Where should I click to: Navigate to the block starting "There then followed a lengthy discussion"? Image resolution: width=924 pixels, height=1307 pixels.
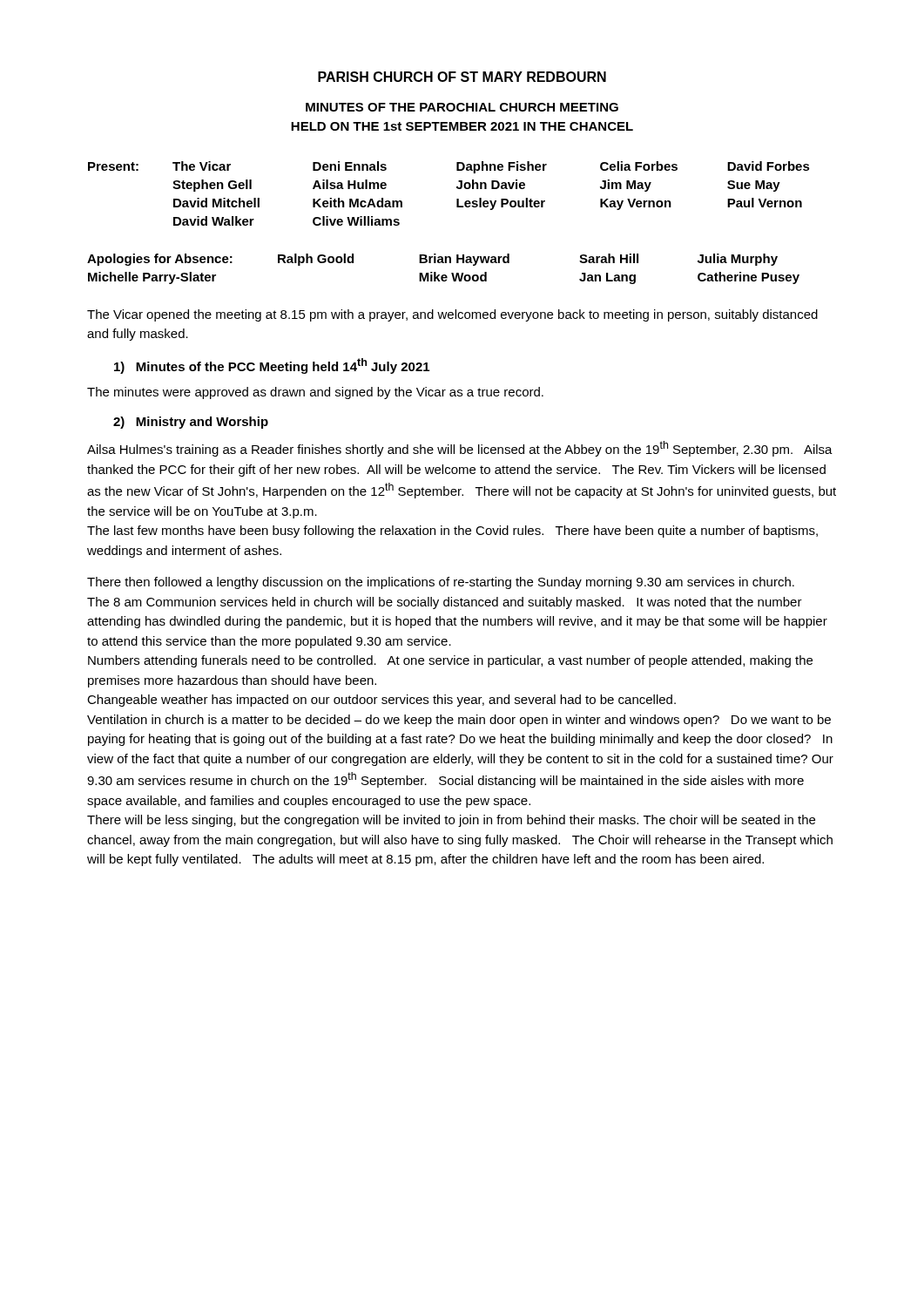point(460,720)
